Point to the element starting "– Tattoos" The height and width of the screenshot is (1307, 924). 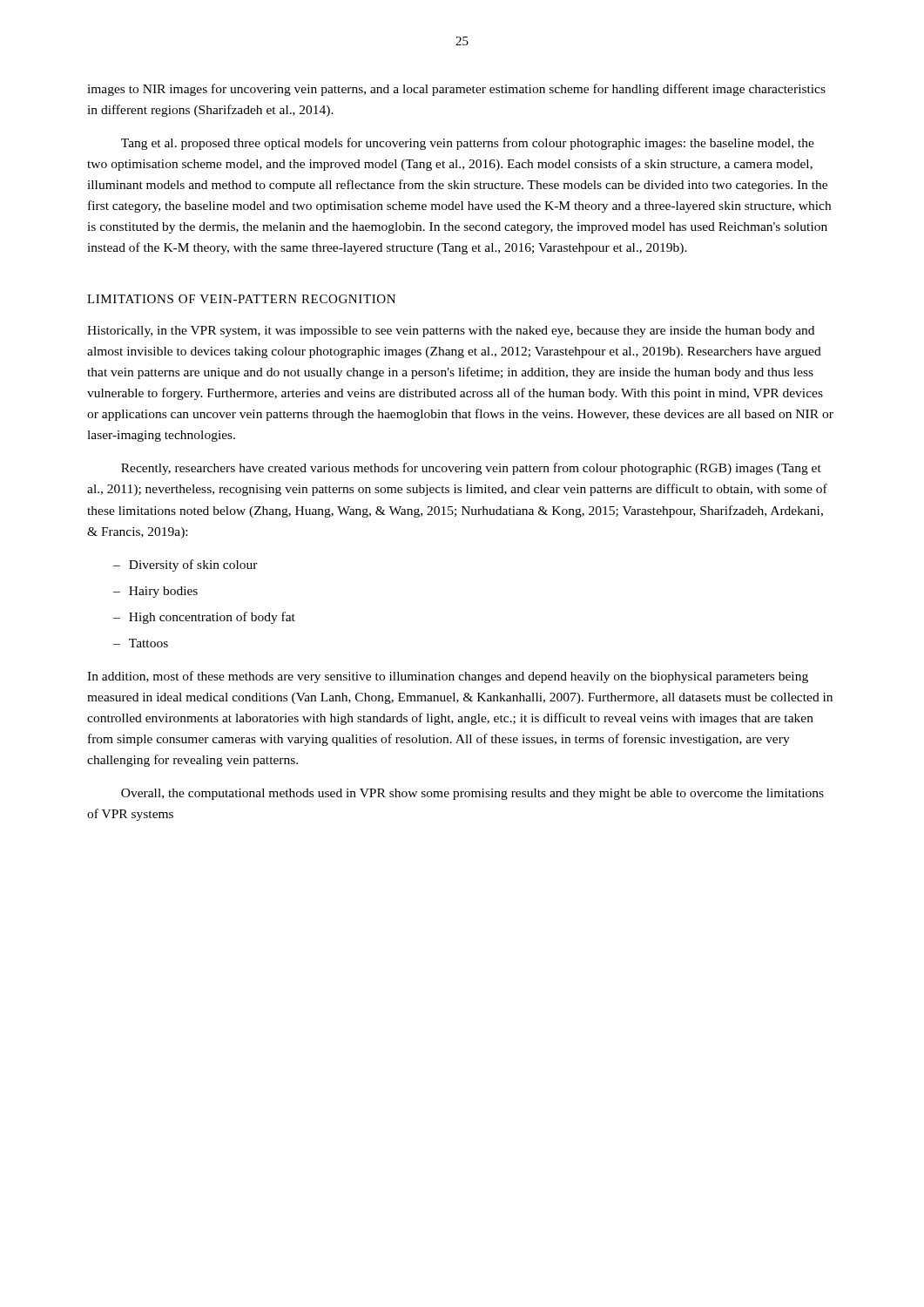click(141, 643)
